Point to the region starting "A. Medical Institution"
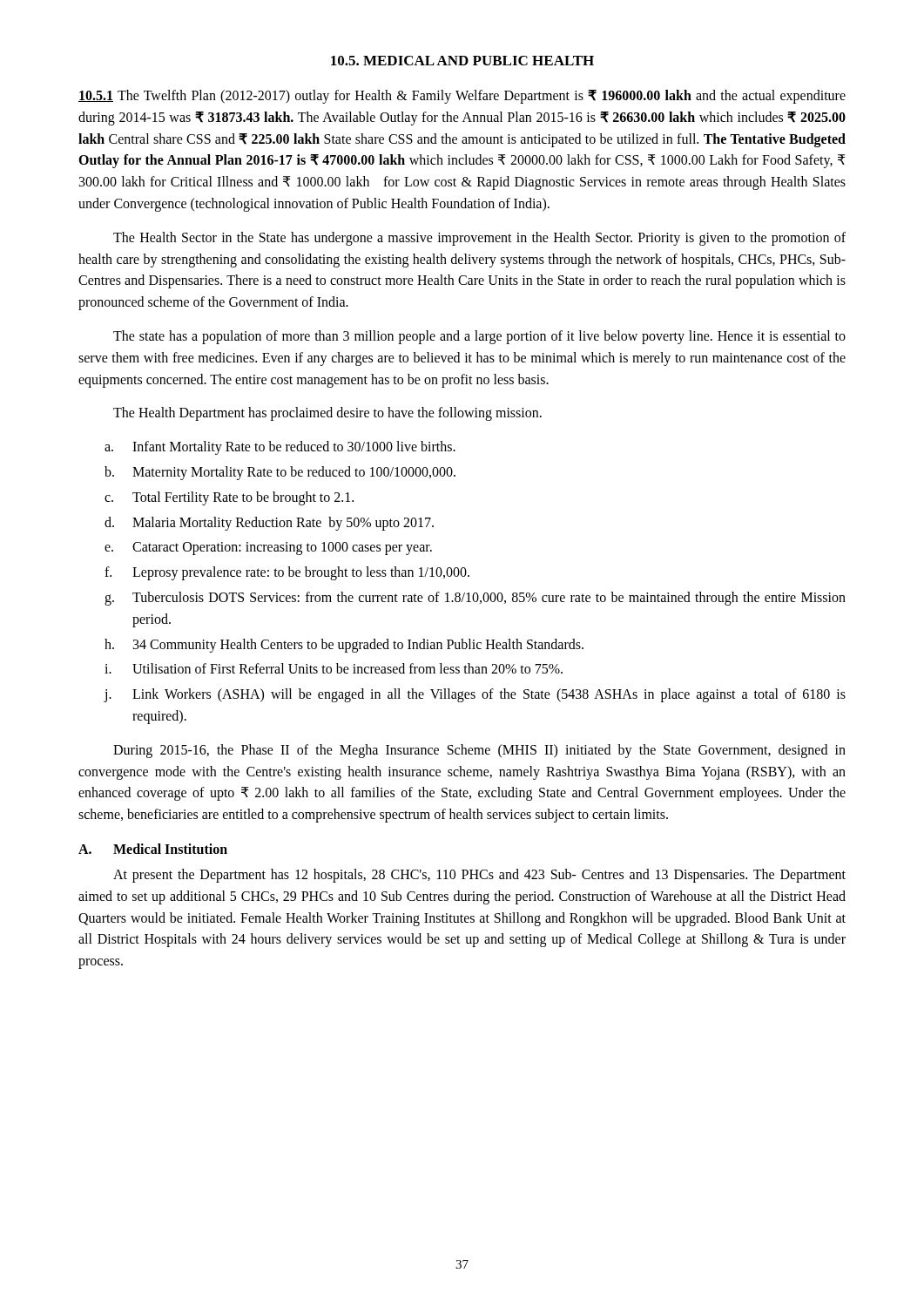This screenshot has width=924, height=1307. click(153, 849)
